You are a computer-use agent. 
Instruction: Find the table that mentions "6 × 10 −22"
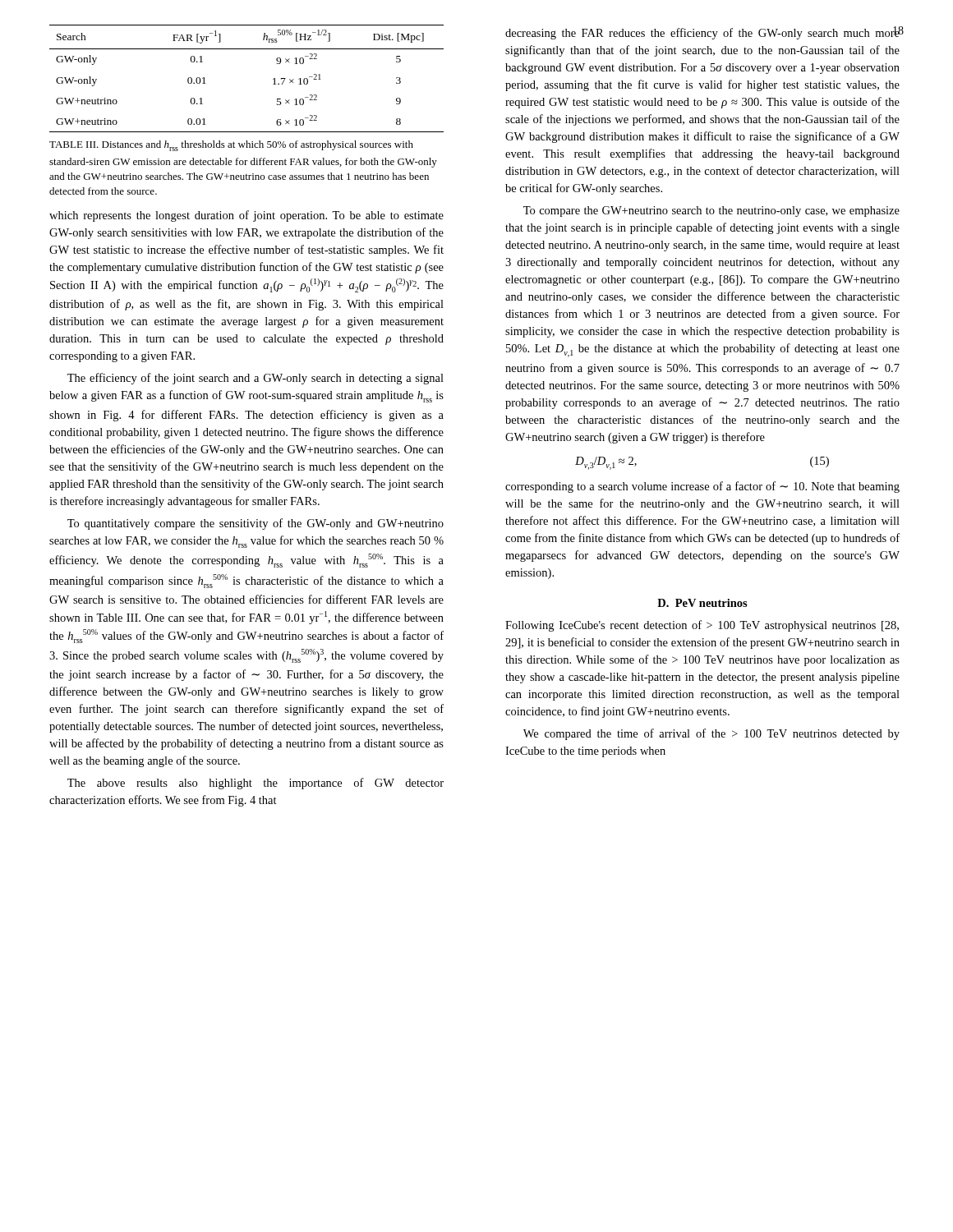[x=246, y=78]
